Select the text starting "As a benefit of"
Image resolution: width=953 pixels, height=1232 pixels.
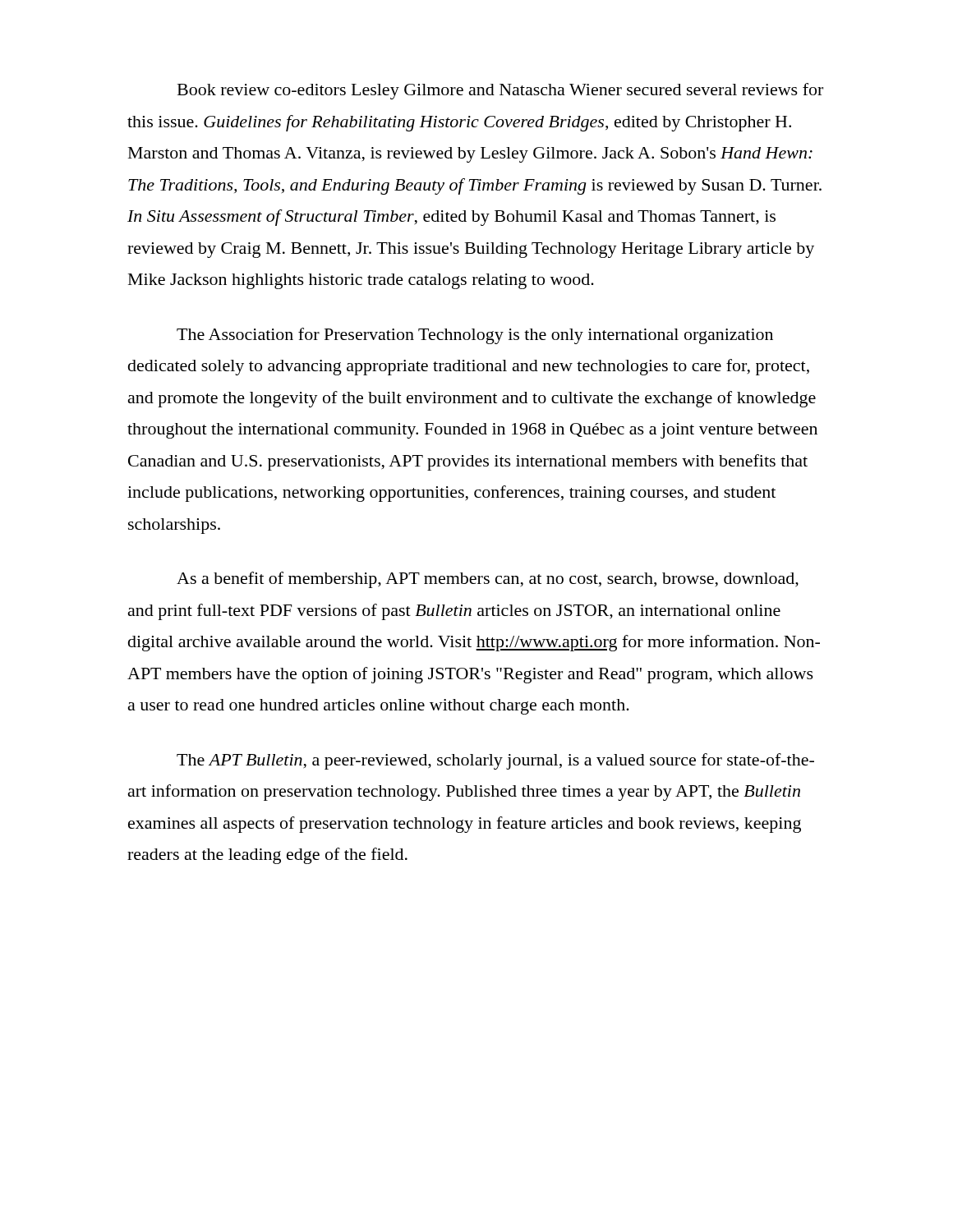coord(476,642)
